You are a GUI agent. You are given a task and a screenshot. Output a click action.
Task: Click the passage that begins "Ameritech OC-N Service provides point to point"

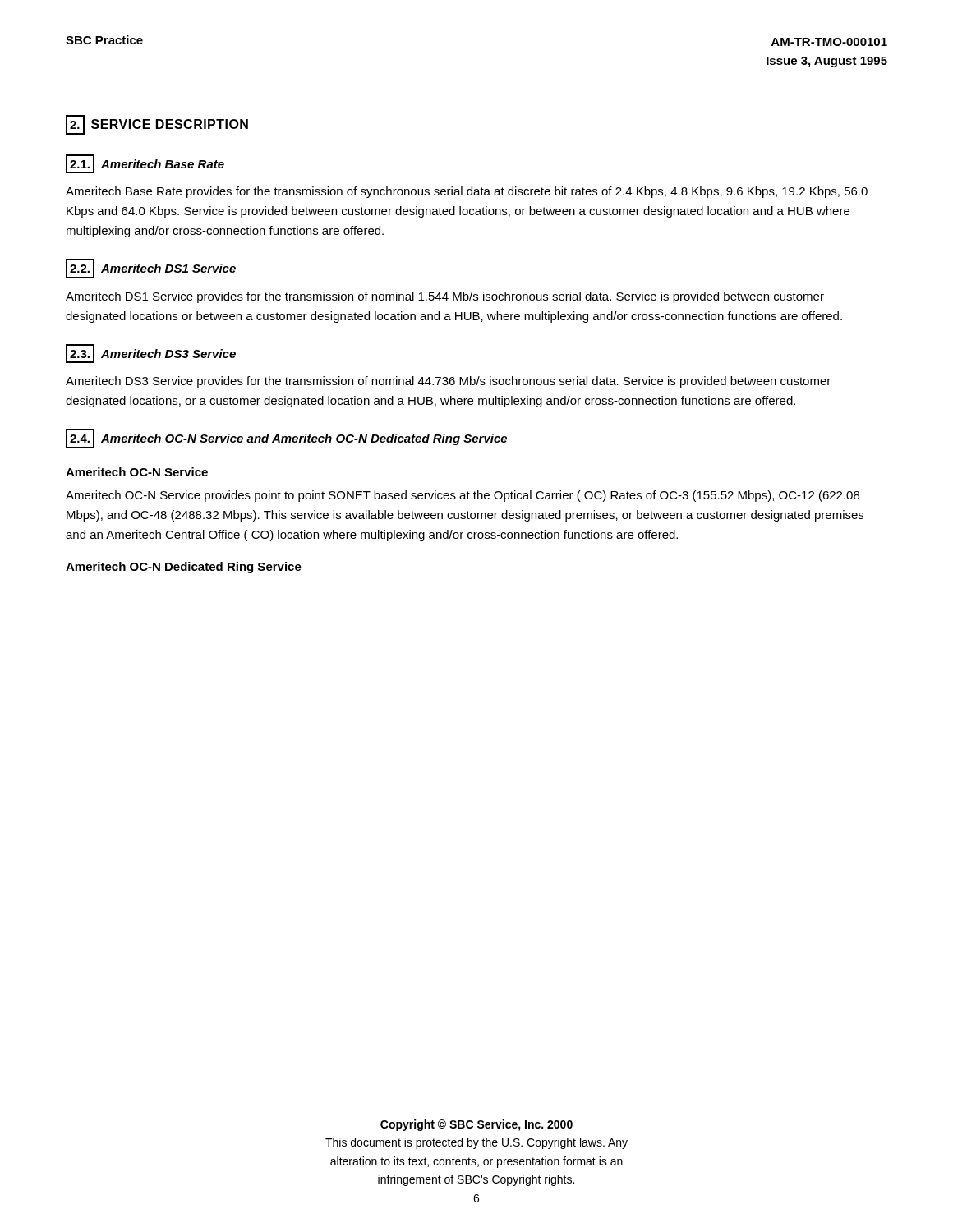pos(465,514)
